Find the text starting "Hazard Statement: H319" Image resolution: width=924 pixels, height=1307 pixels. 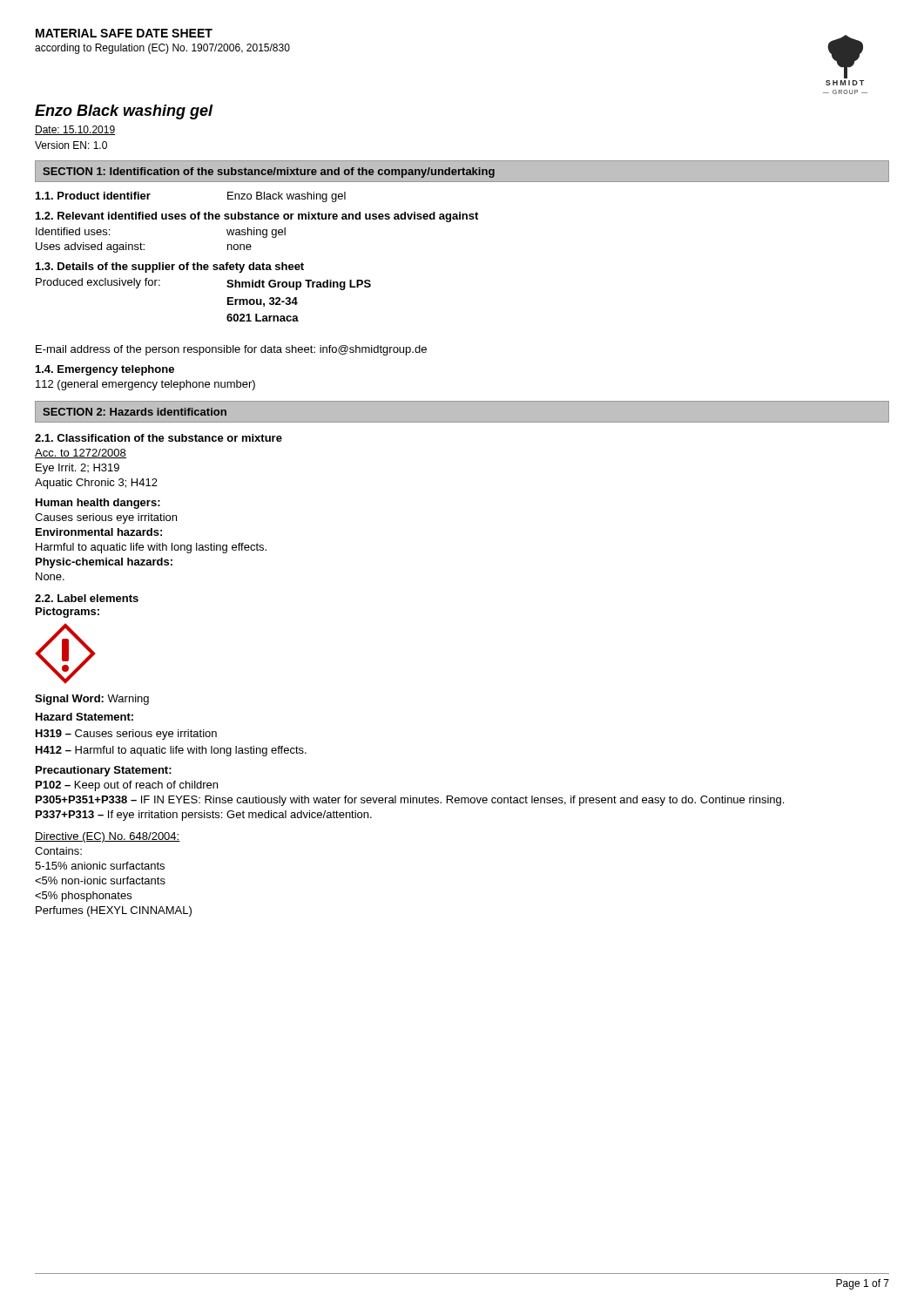coord(84,717)
